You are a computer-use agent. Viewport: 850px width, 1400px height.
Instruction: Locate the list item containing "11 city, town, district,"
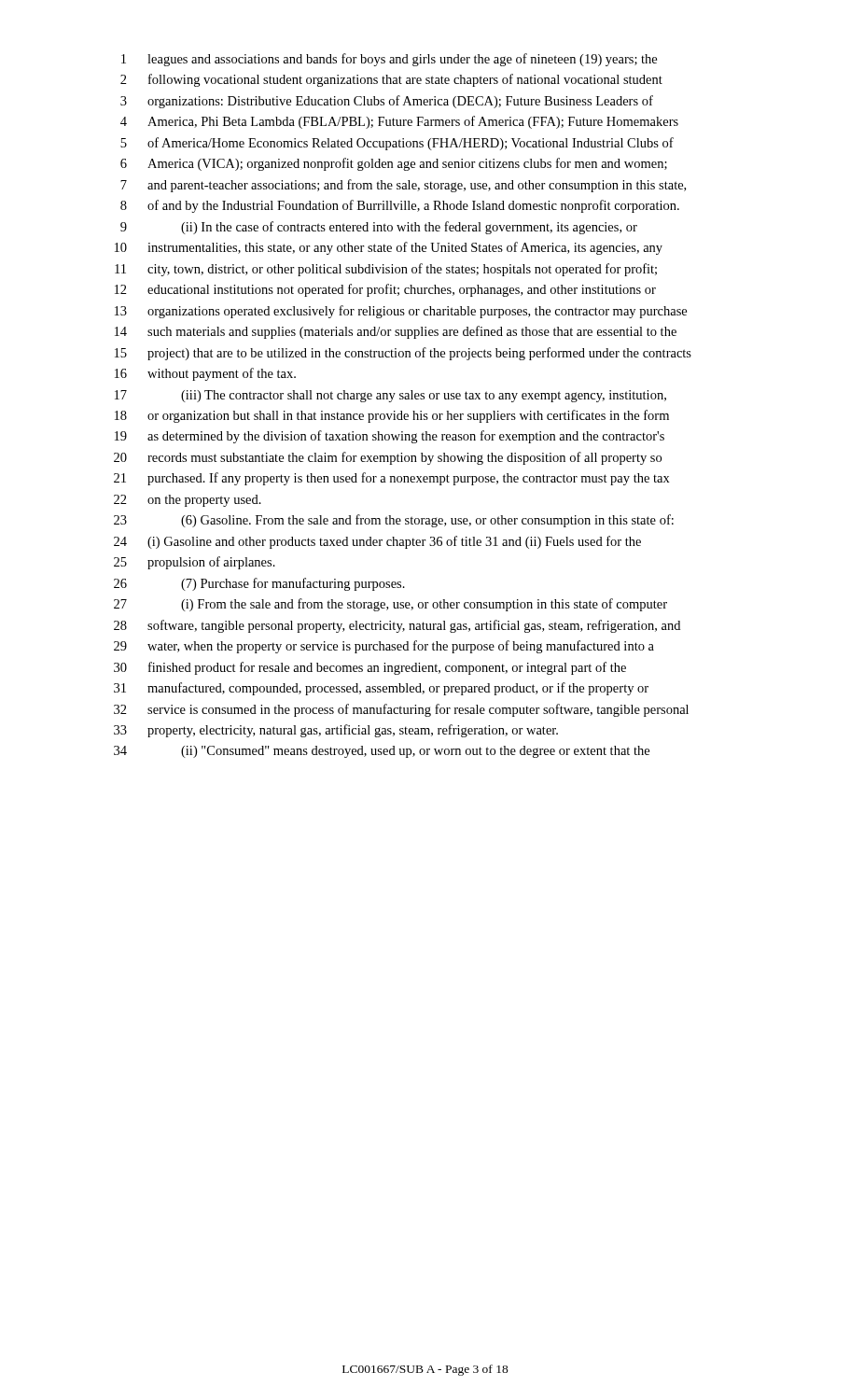(x=442, y=269)
